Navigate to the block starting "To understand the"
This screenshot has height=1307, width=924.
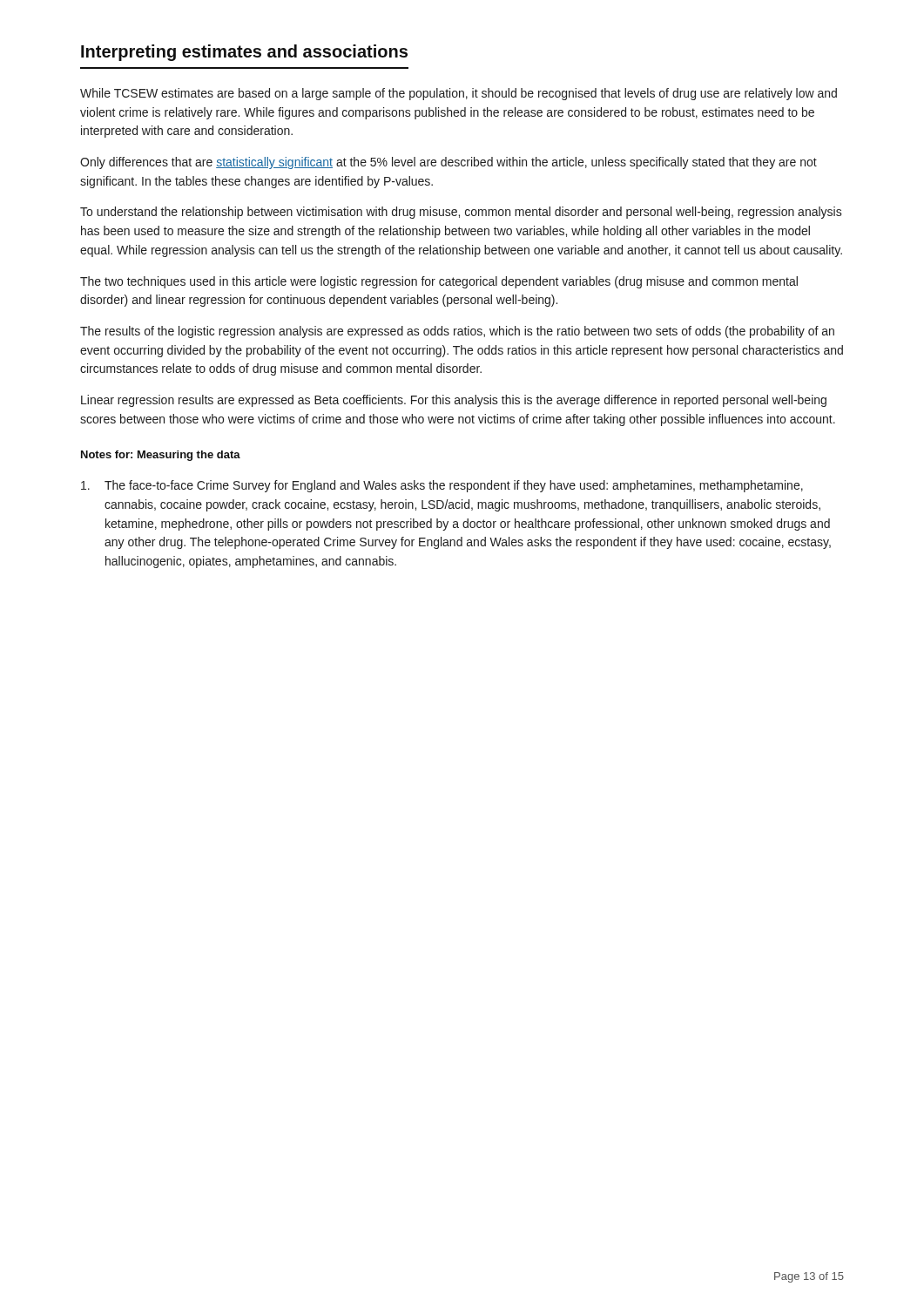(462, 231)
